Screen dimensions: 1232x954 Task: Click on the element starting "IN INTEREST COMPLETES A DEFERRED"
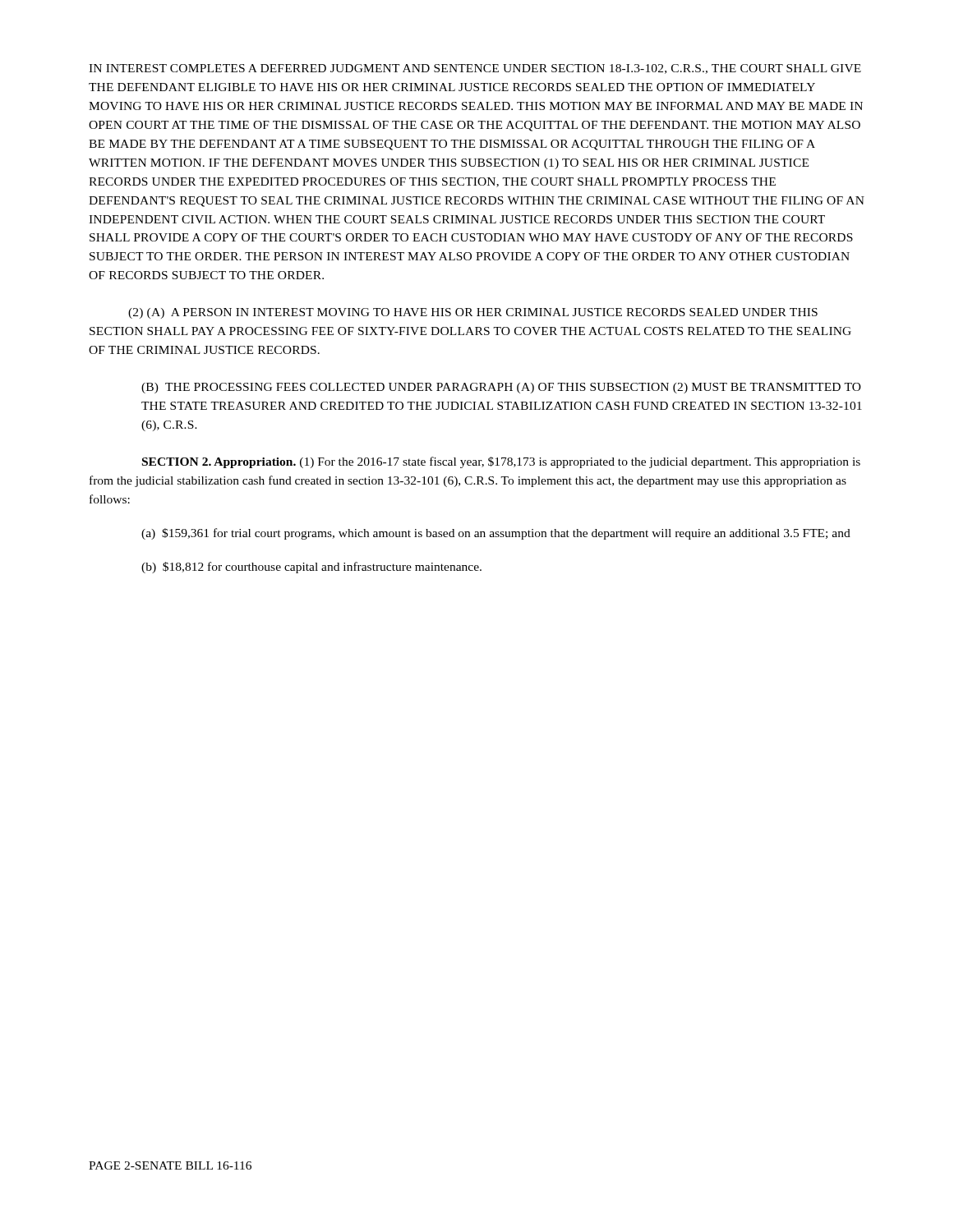point(477,172)
